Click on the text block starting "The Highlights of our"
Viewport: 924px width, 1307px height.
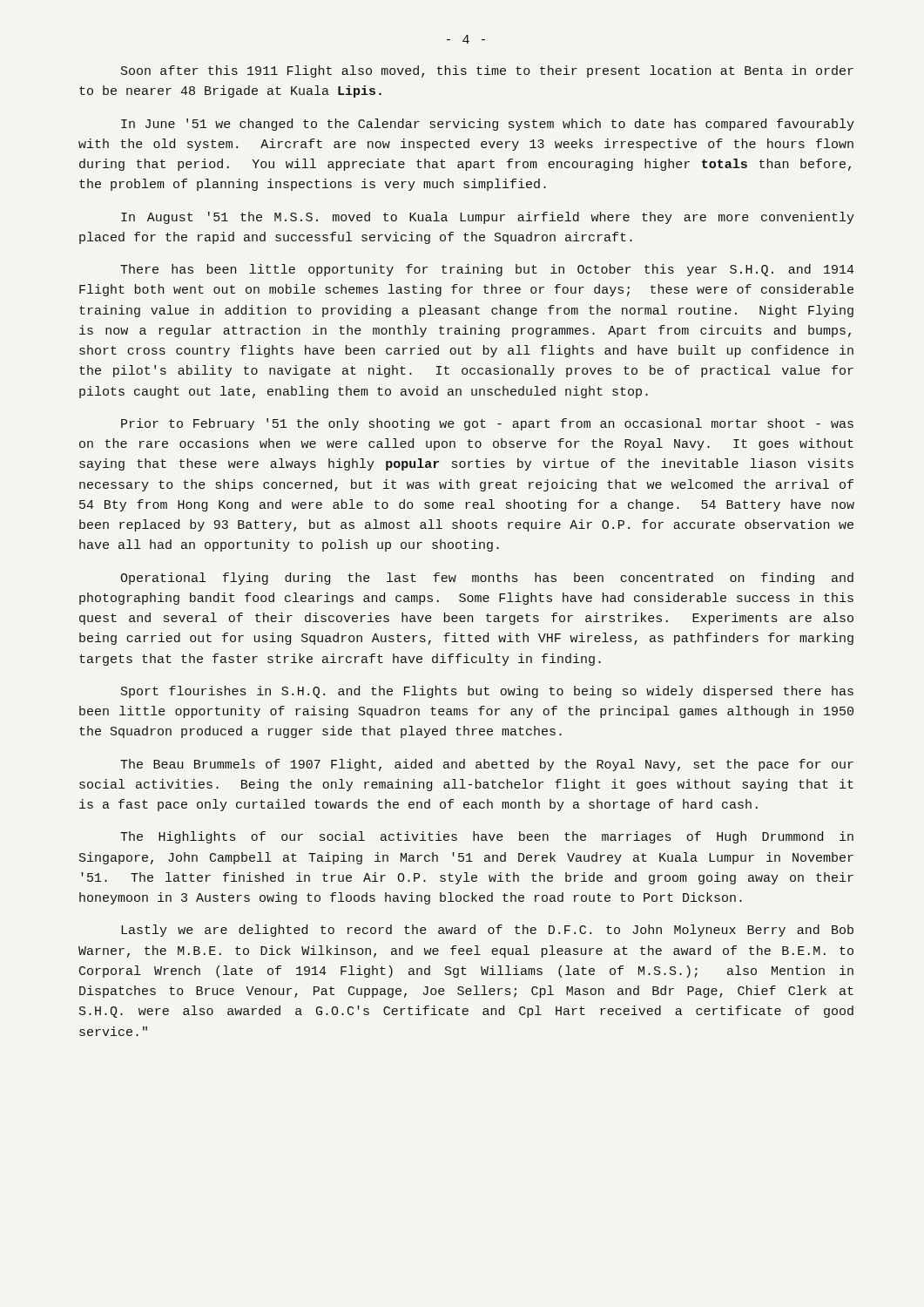point(466,868)
